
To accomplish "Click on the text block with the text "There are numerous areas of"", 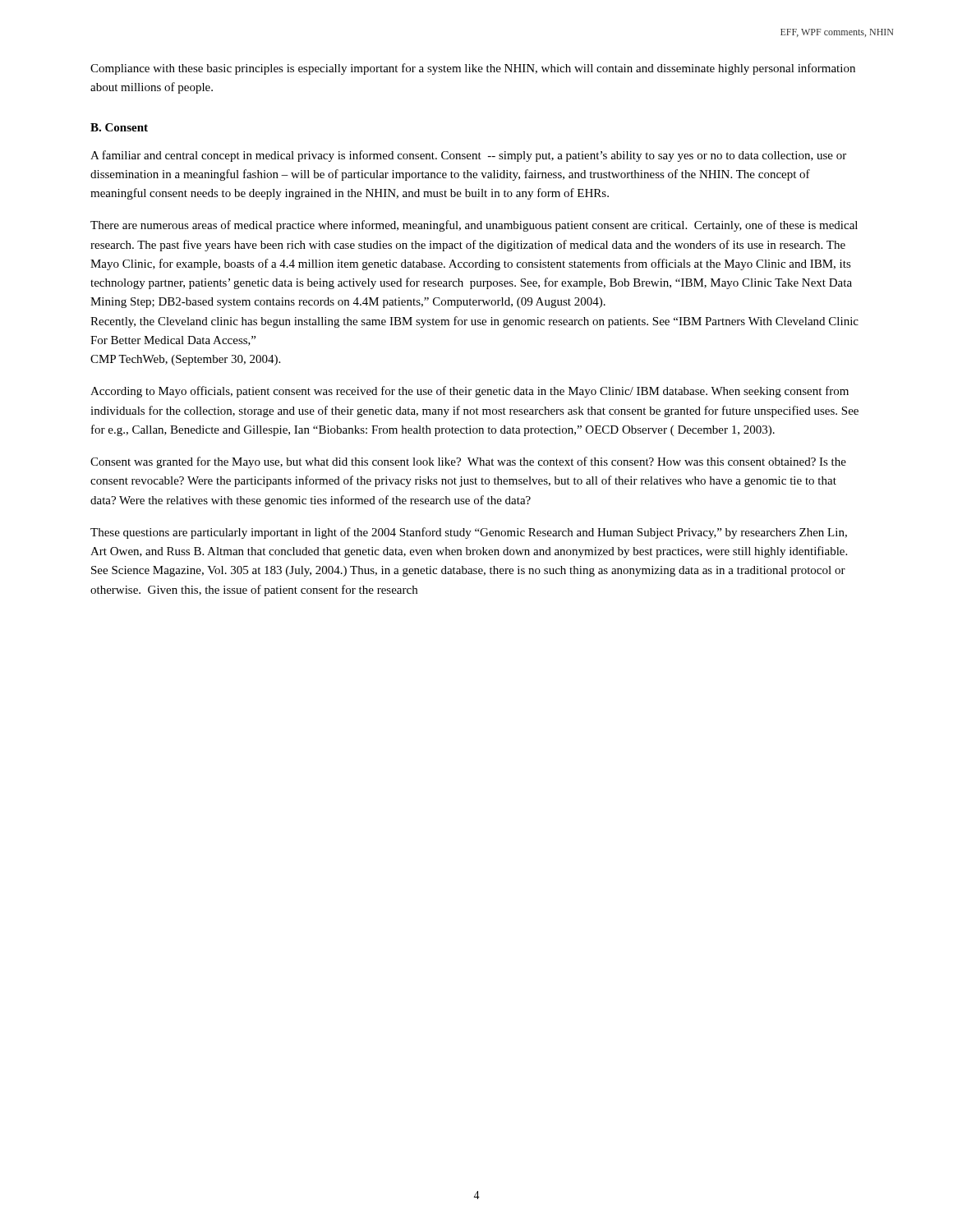I will pos(474,292).
